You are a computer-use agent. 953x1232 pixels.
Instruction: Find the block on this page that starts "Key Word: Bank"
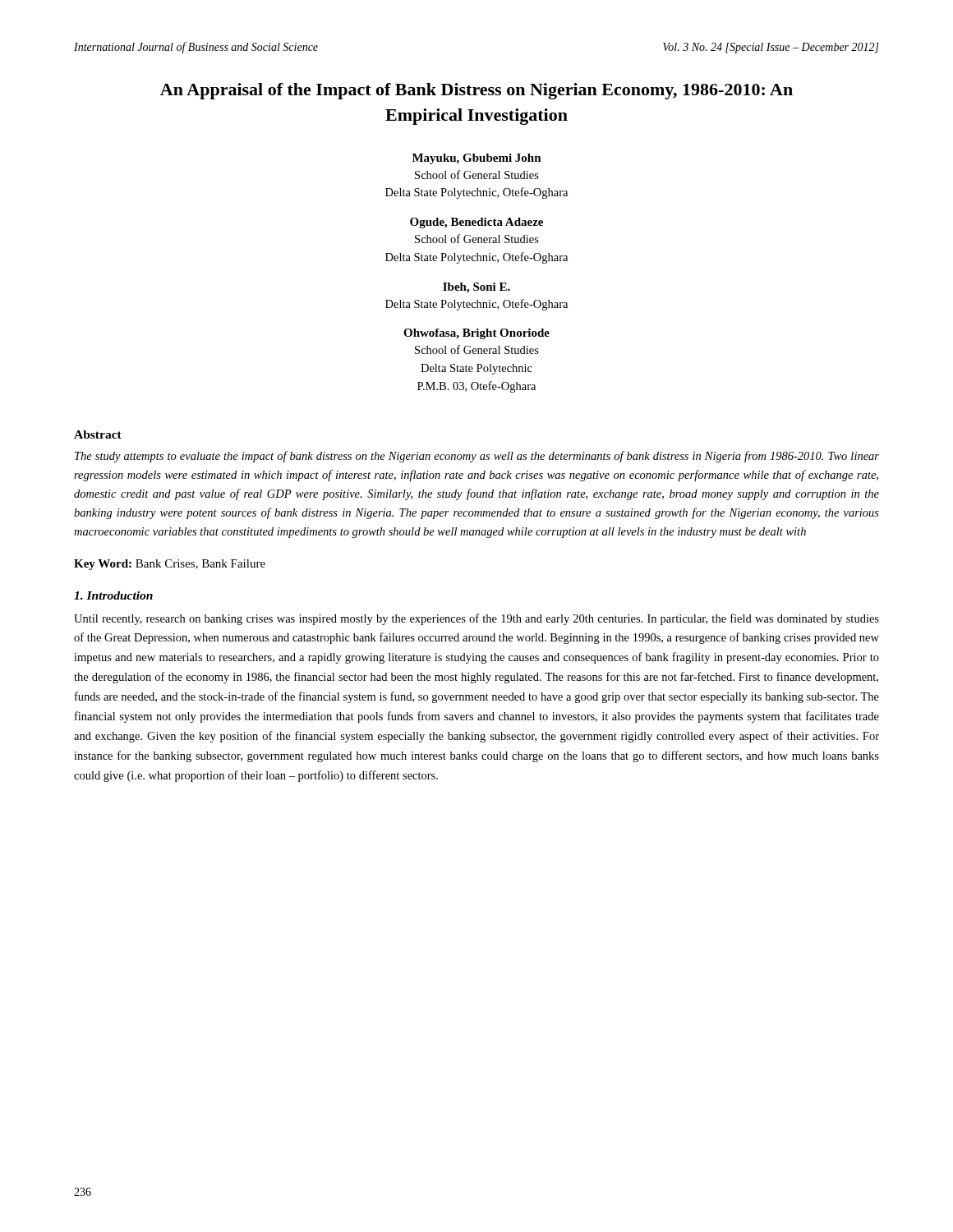coord(170,563)
